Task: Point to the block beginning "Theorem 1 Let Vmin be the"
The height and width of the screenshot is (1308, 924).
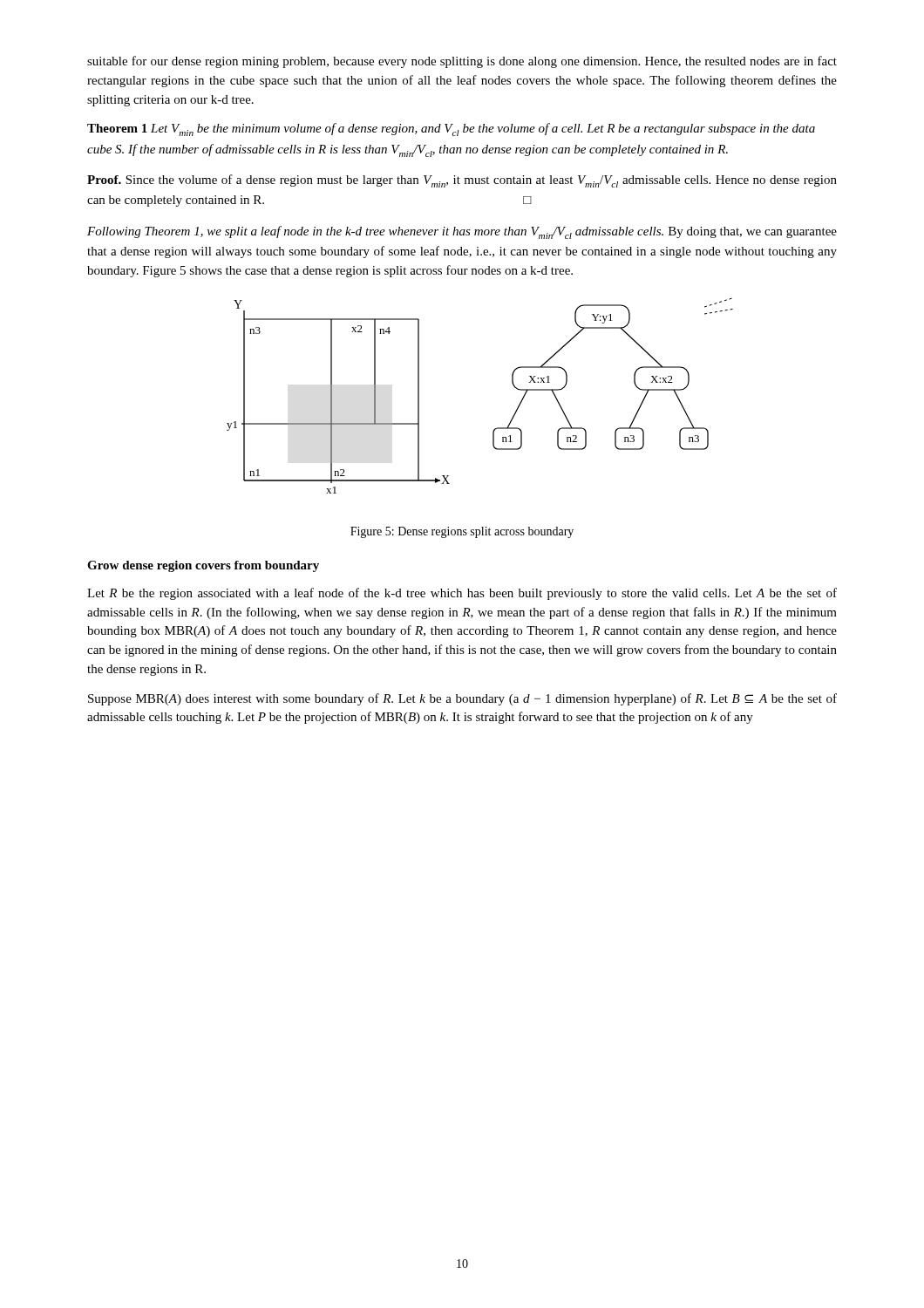Action: (x=451, y=140)
